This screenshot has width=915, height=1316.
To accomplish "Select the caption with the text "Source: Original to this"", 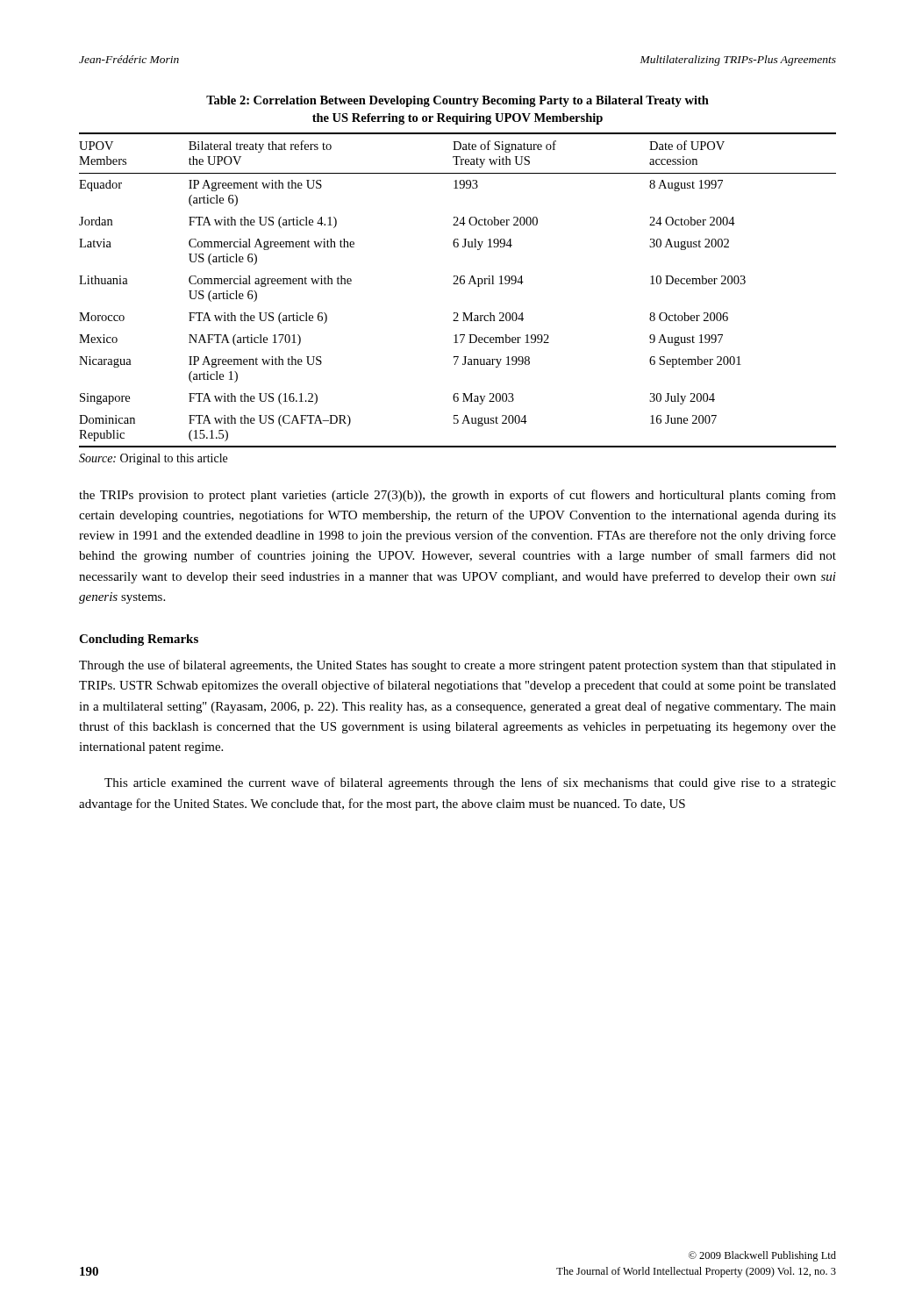I will (153, 458).
